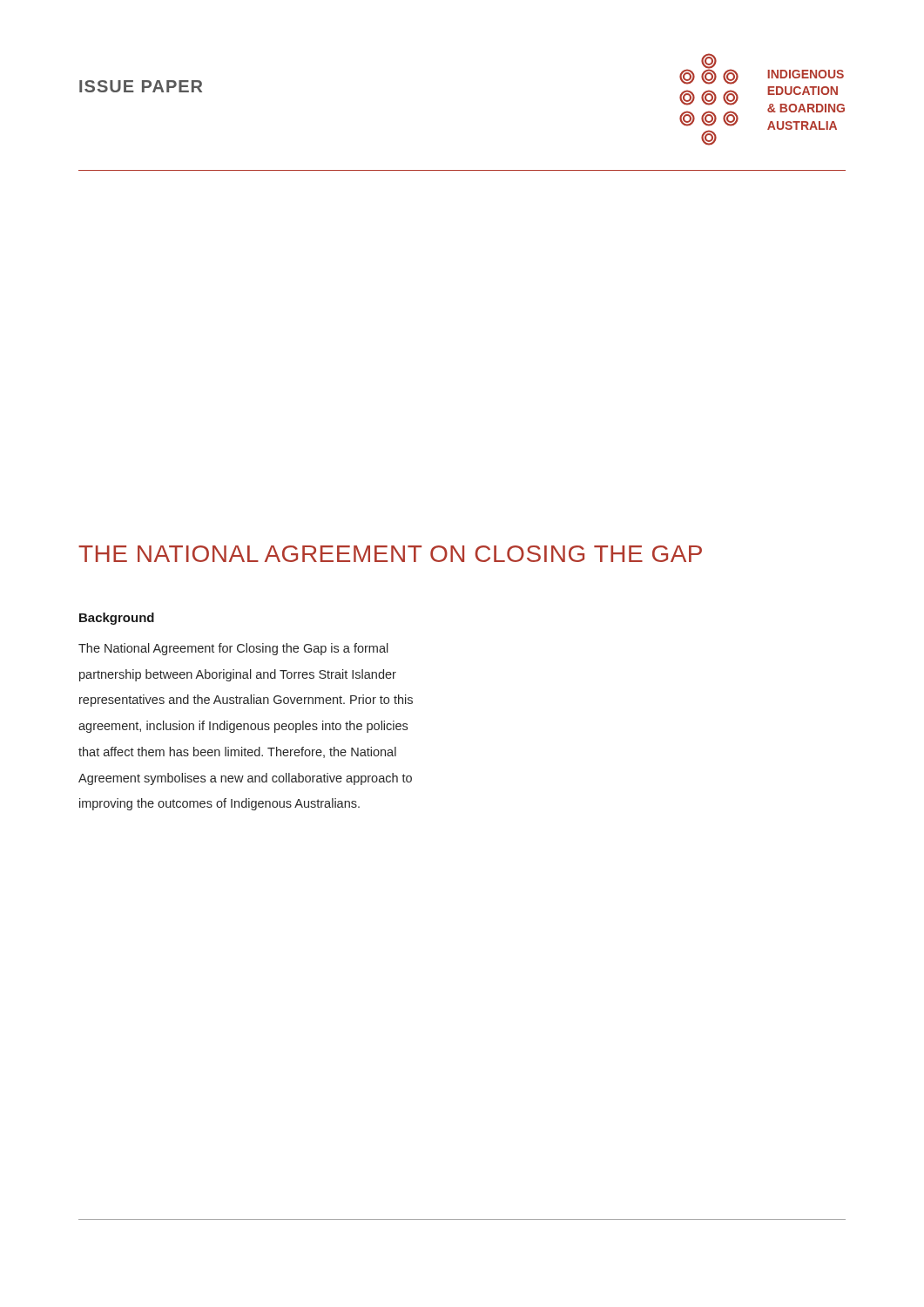Click on the logo
Image resolution: width=924 pixels, height=1307 pixels.
(x=755, y=100)
